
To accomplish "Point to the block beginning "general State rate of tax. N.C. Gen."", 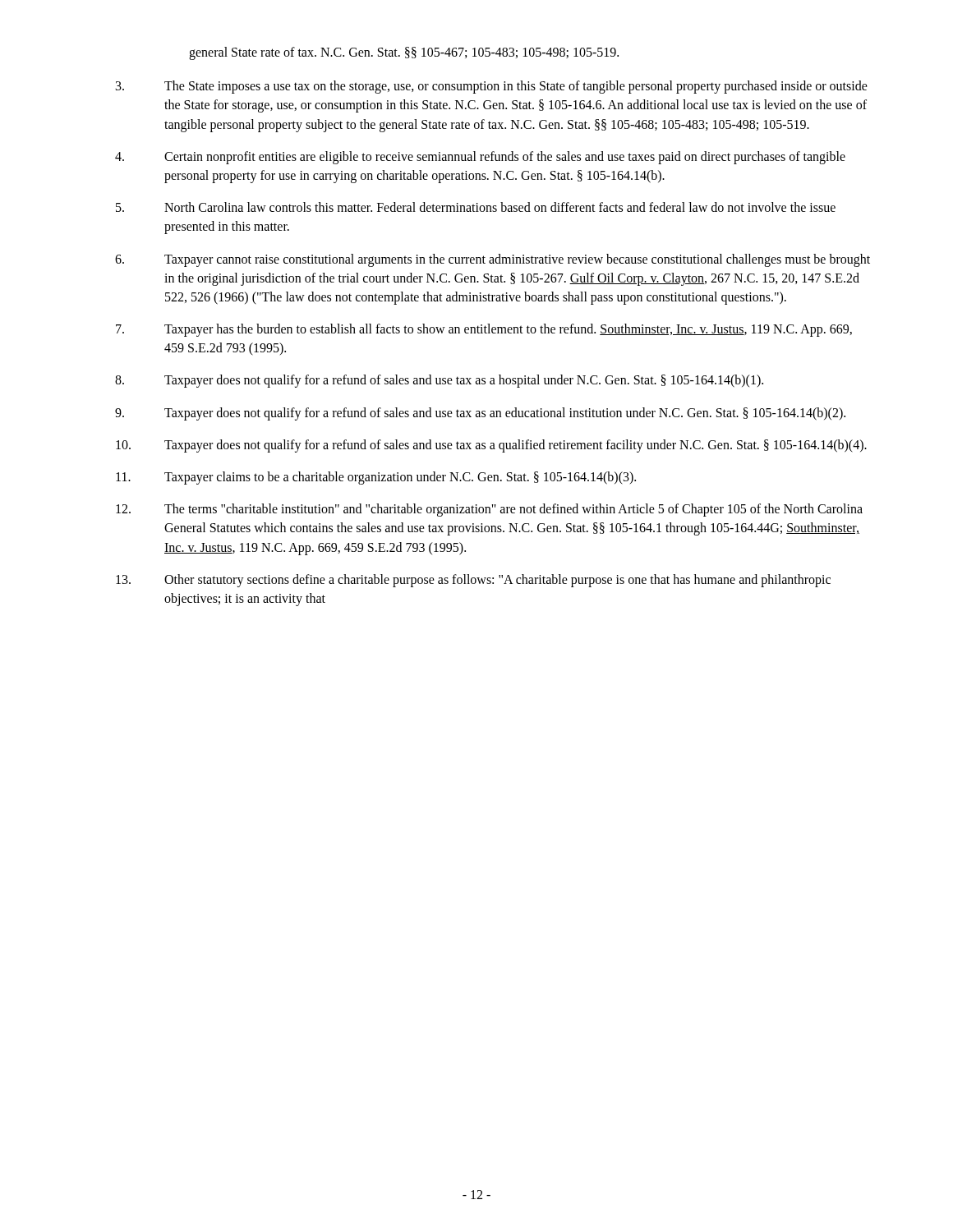I will (x=404, y=52).
